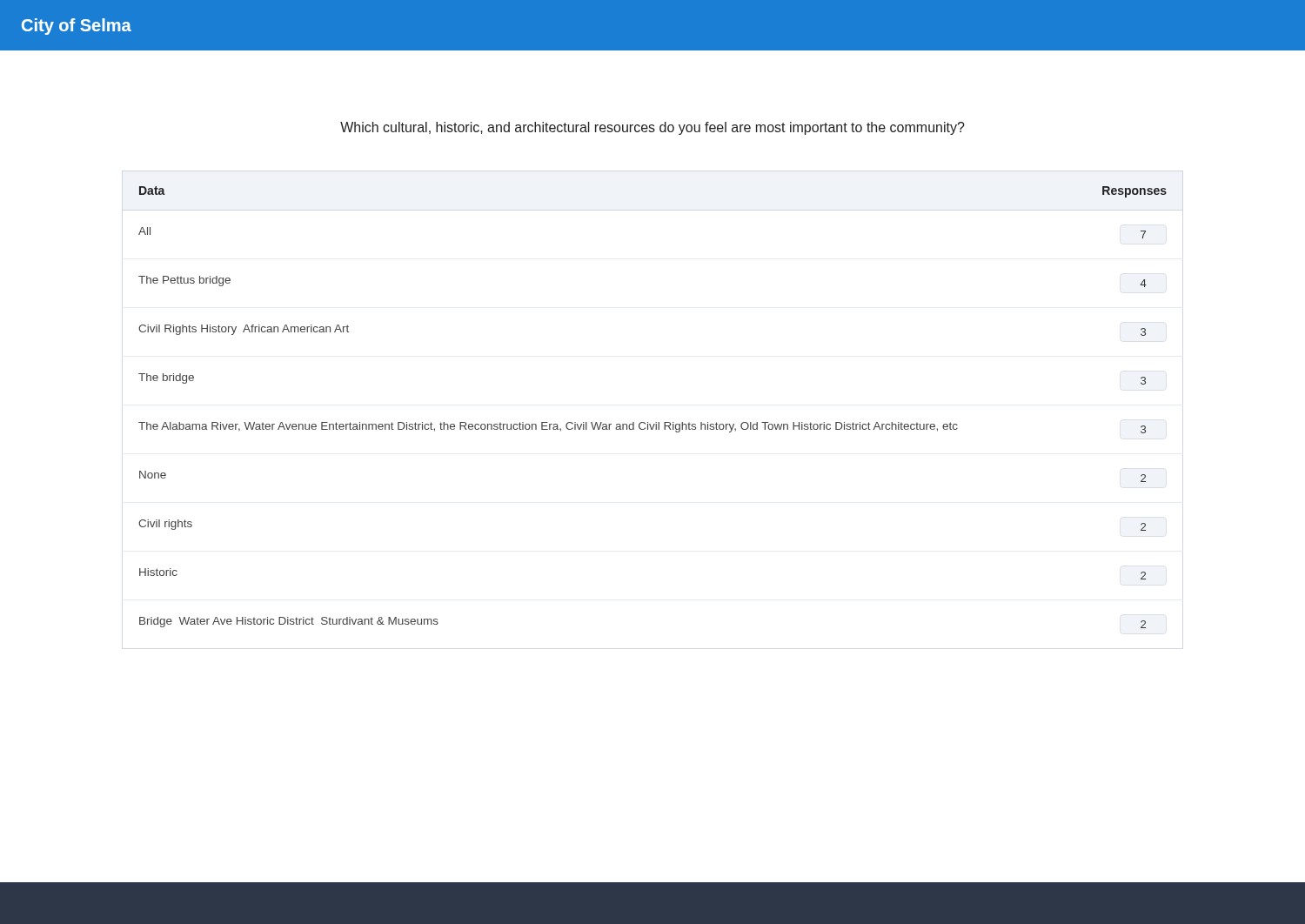This screenshot has width=1305, height=924.
Task: Click on the table containing "Civil rights"
Action: pyautogui.click(x=652, y=410)
